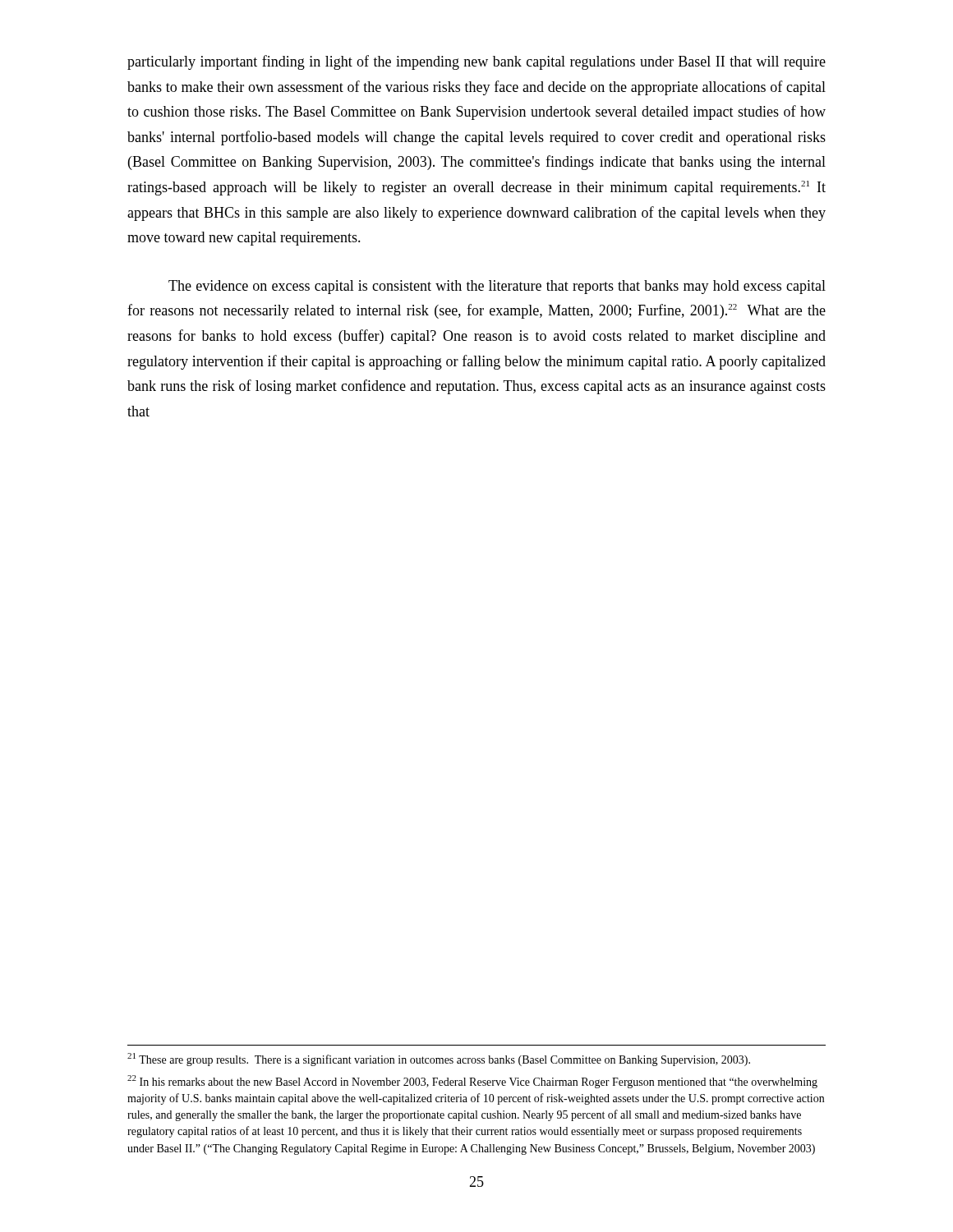The height and width of the screenshot is (1232, 953).
Task: Where is the passage that starts "particularly important finding in light"?
Action: [x=476, y=150]
